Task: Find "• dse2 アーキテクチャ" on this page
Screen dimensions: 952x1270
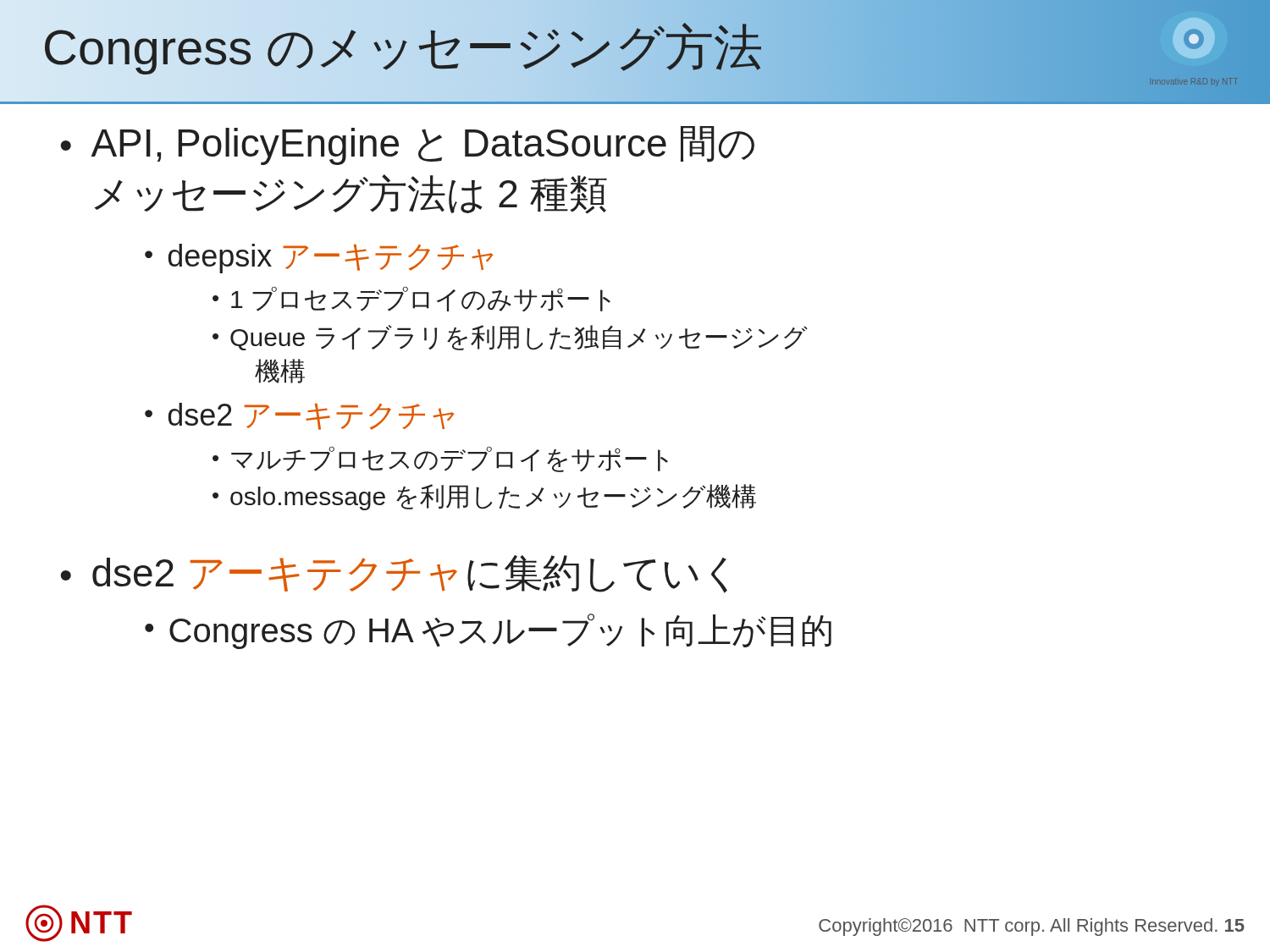Action: pyautogui.click(x=302, y=416)
